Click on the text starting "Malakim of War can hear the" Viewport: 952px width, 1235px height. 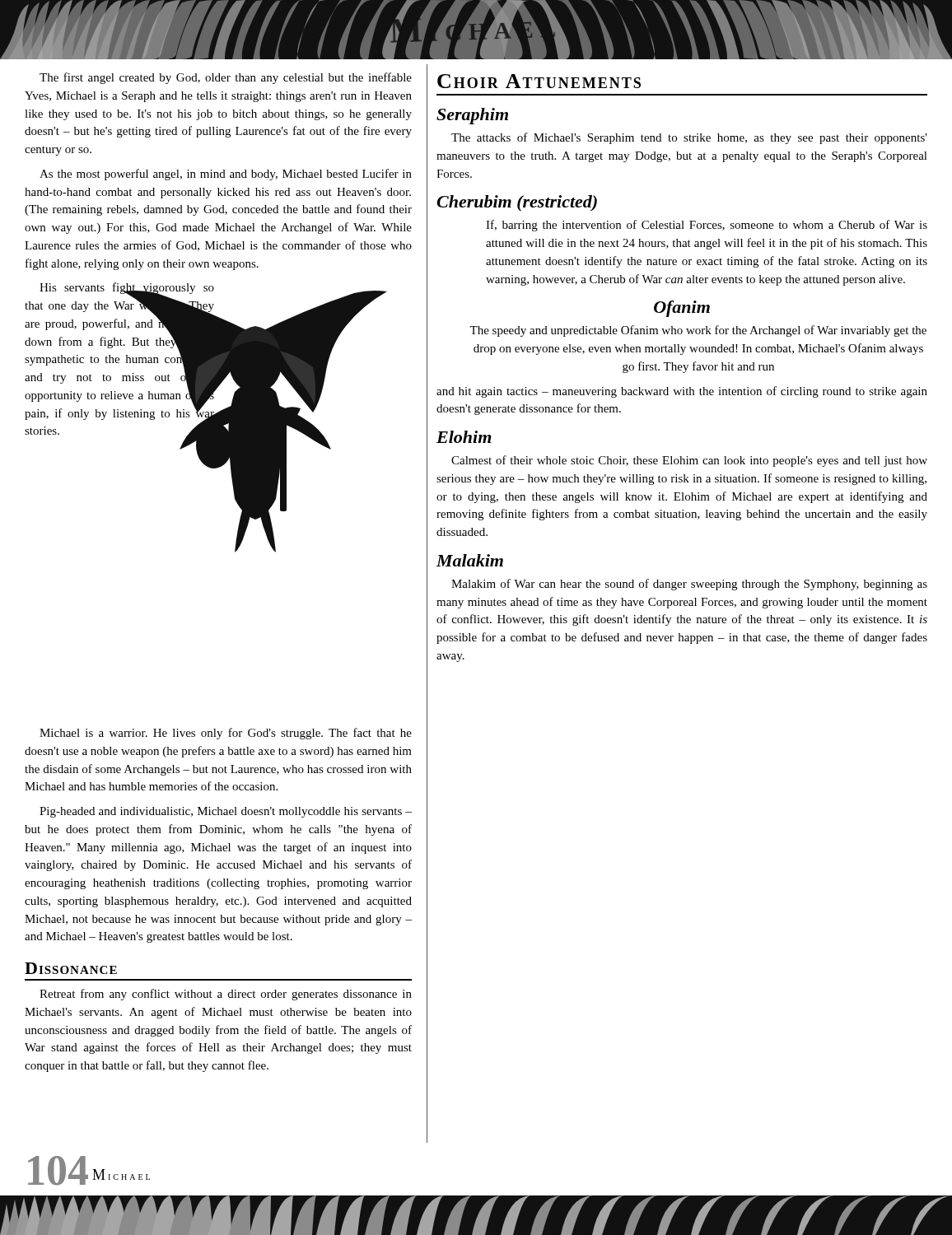[x=682, y=620]
